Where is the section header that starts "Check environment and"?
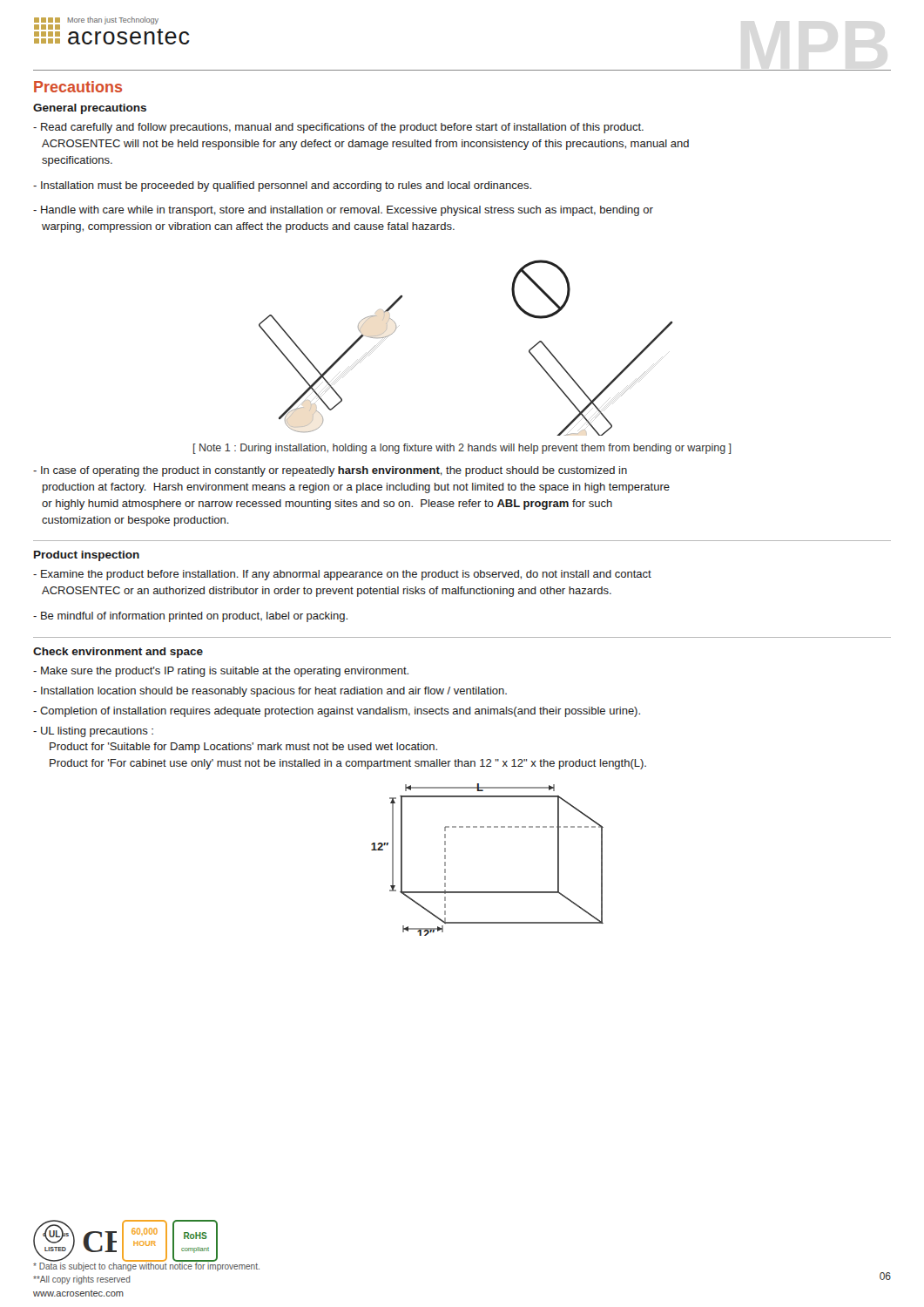 118,651
